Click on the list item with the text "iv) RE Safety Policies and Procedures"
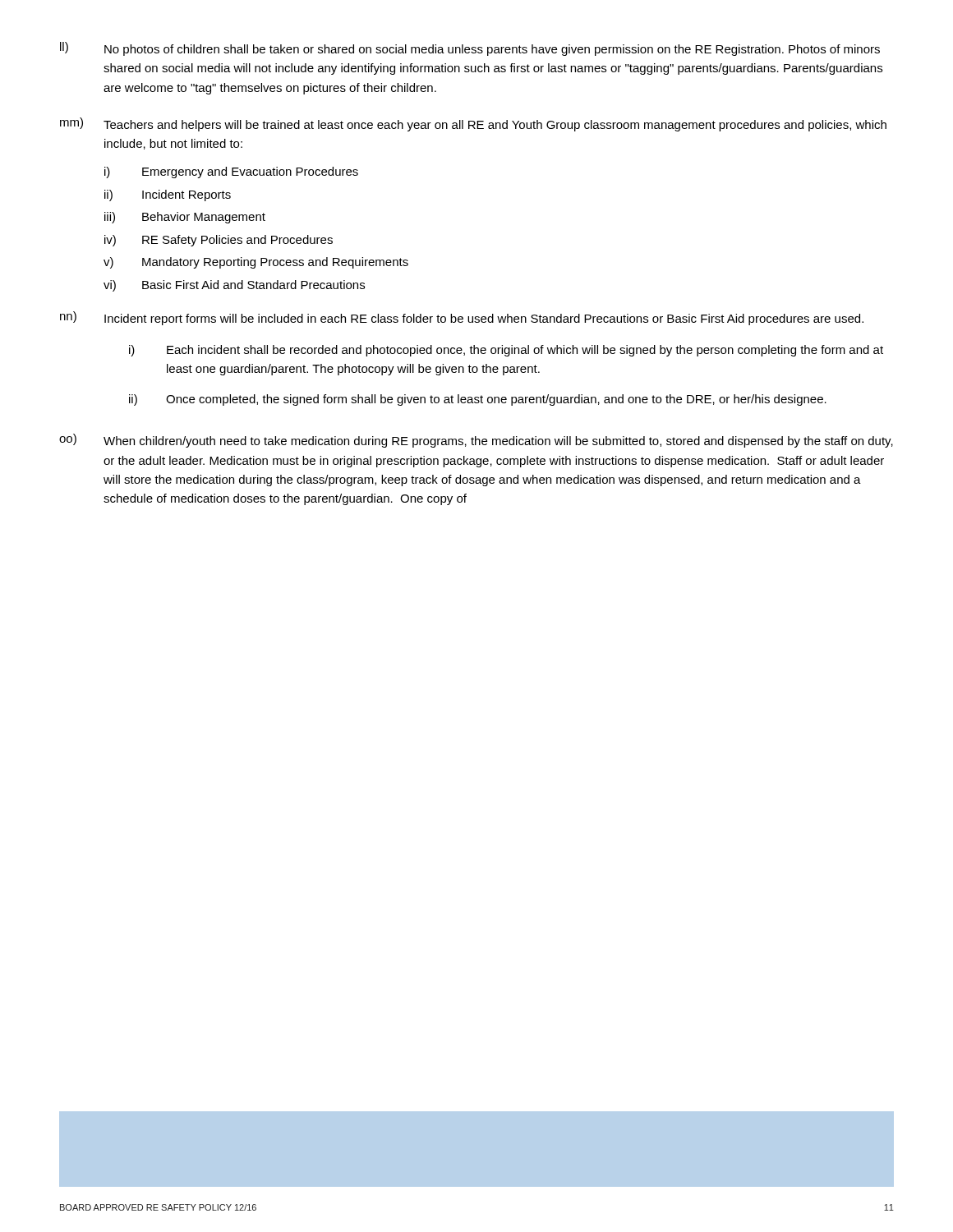 [x=219, y=241]
